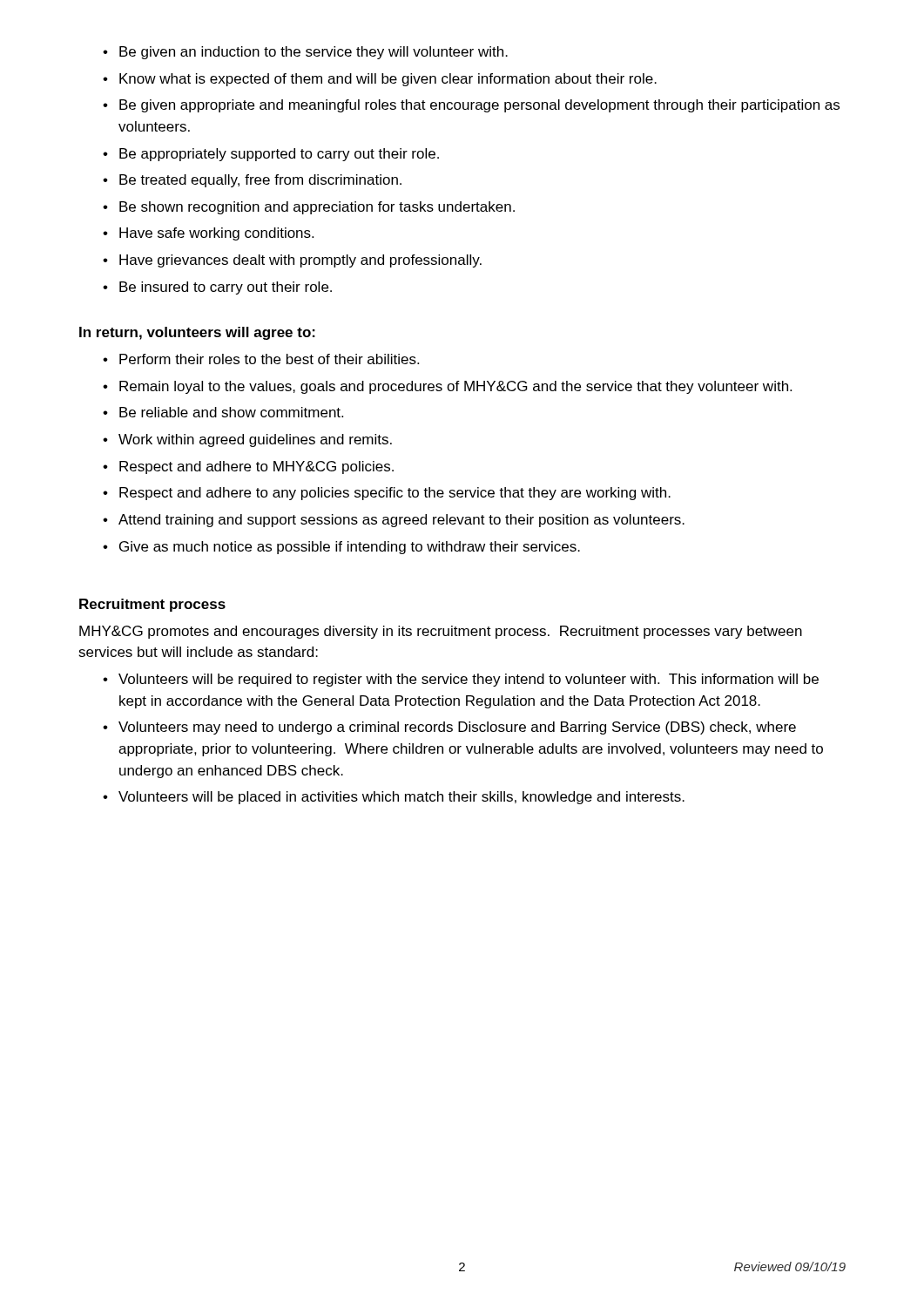Locate the text block that reads "MHY&CG promotes and encourages diversity in its recruitment"
924x1307 pixels.
tap(440, 642)
